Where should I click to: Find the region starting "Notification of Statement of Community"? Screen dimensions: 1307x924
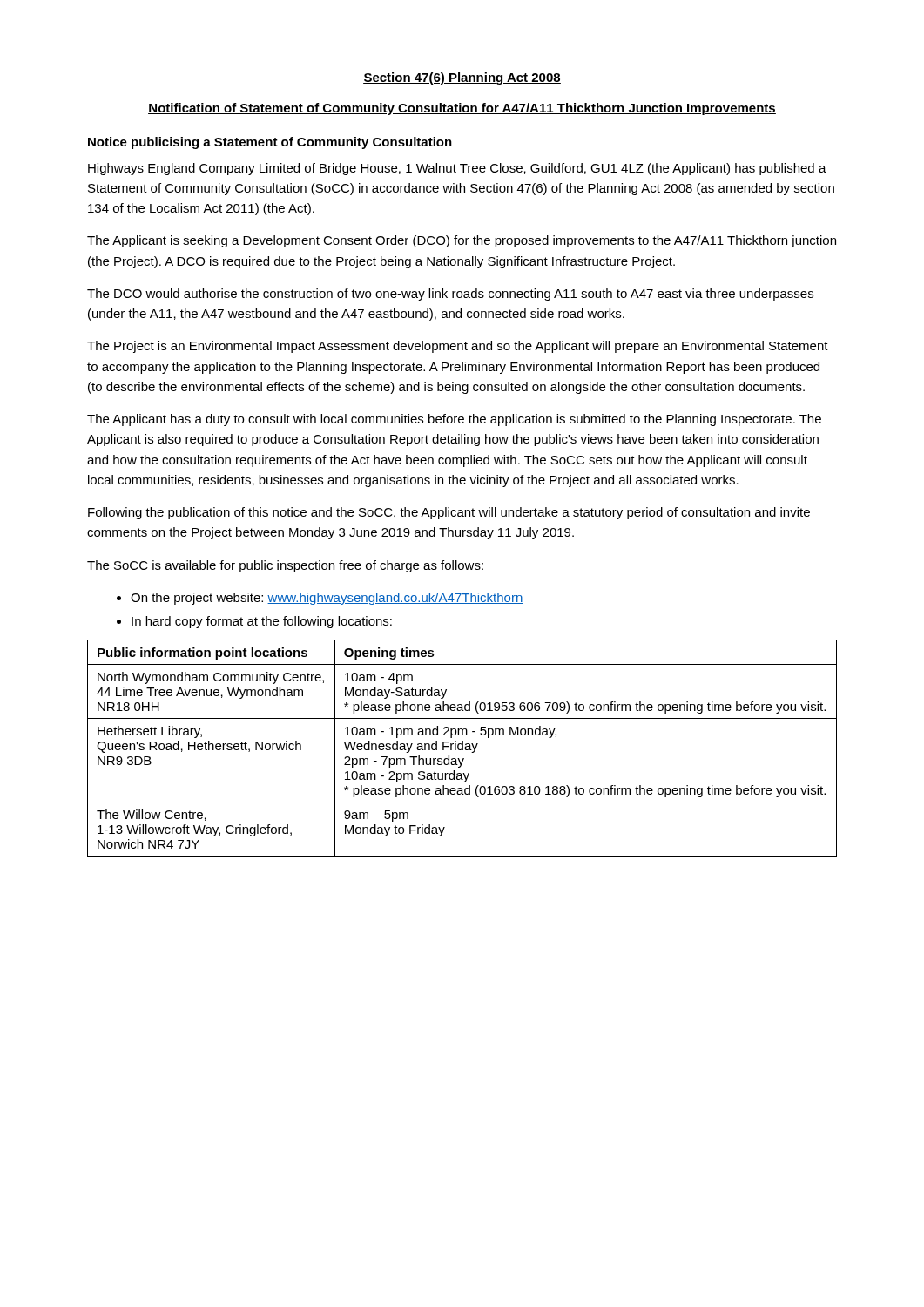[x=462, y=108]
